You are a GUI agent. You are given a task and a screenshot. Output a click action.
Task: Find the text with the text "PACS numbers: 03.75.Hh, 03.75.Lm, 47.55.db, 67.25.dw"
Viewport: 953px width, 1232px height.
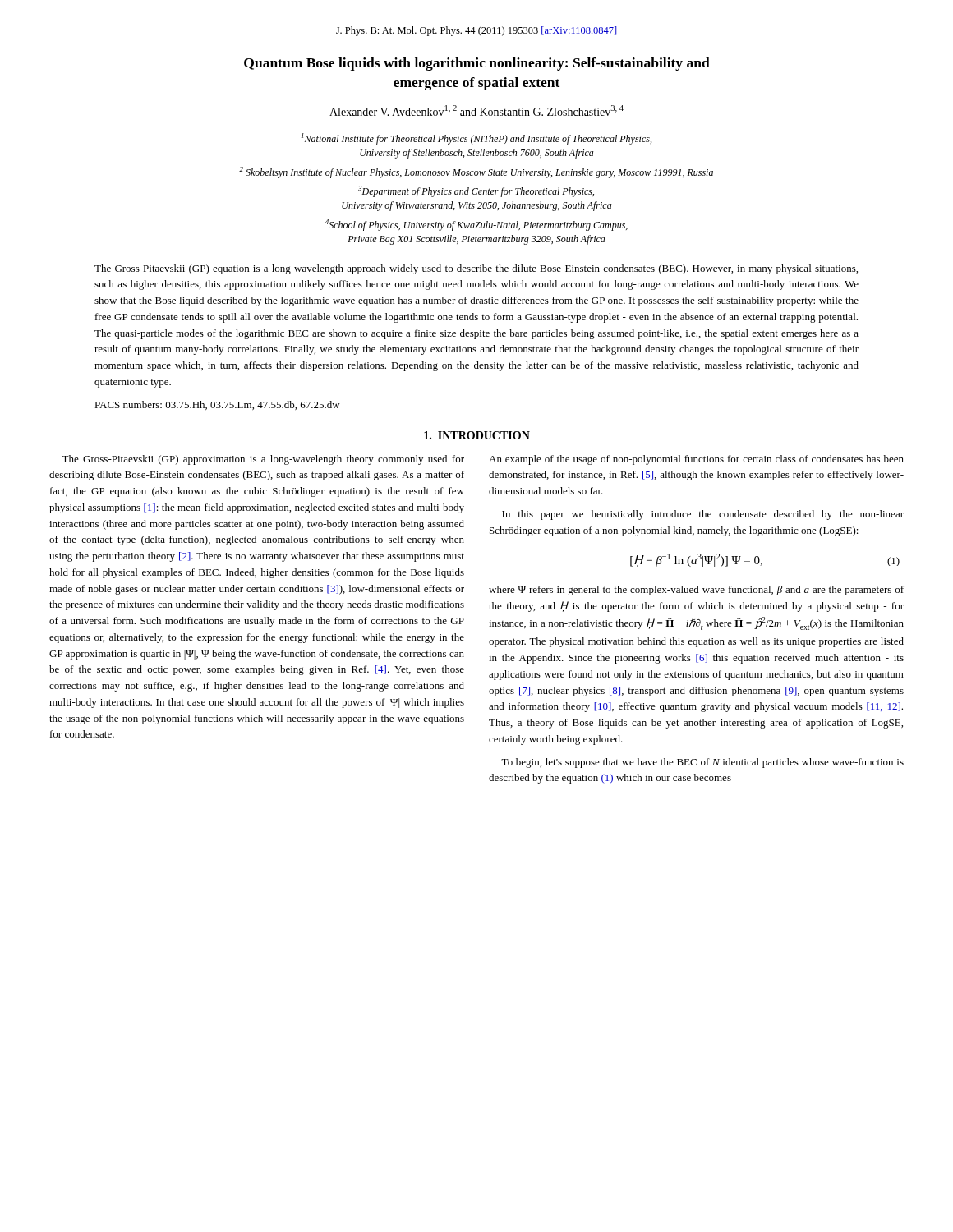click(217, 404)
